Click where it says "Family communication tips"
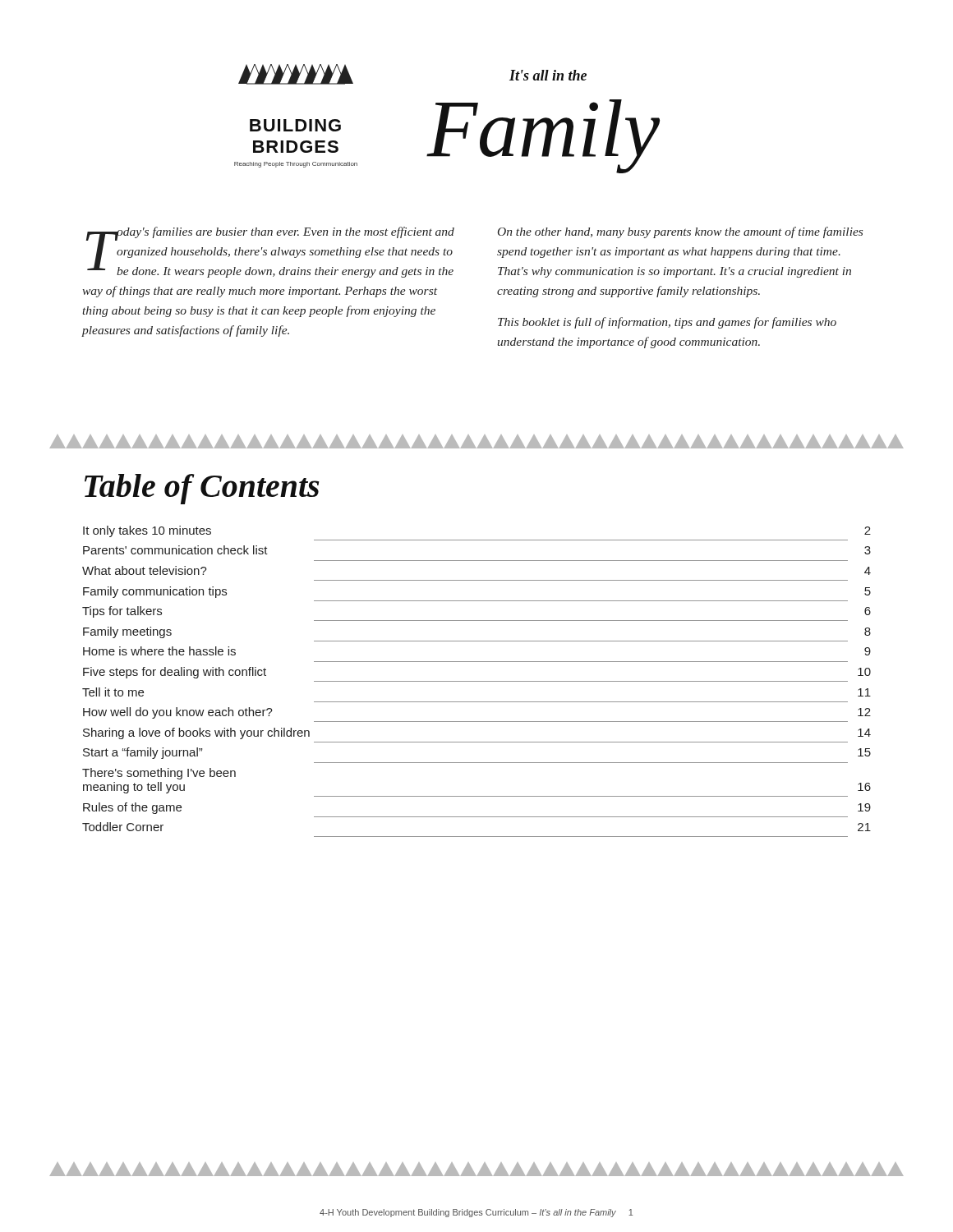Viewport: 953px width, 1232px height. [x=155, y=591]
